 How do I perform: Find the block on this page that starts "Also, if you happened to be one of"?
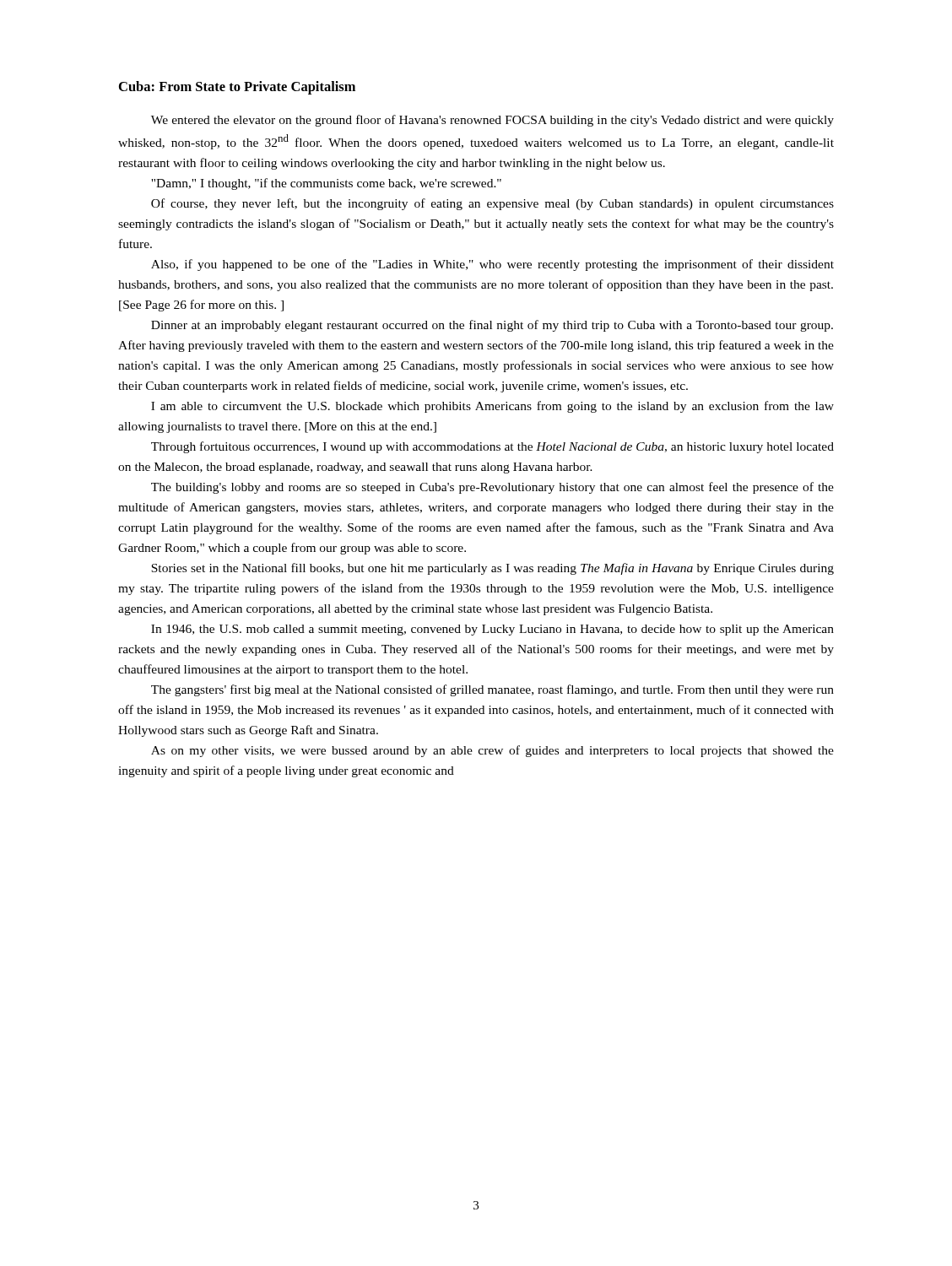click(x=476, y=284)
